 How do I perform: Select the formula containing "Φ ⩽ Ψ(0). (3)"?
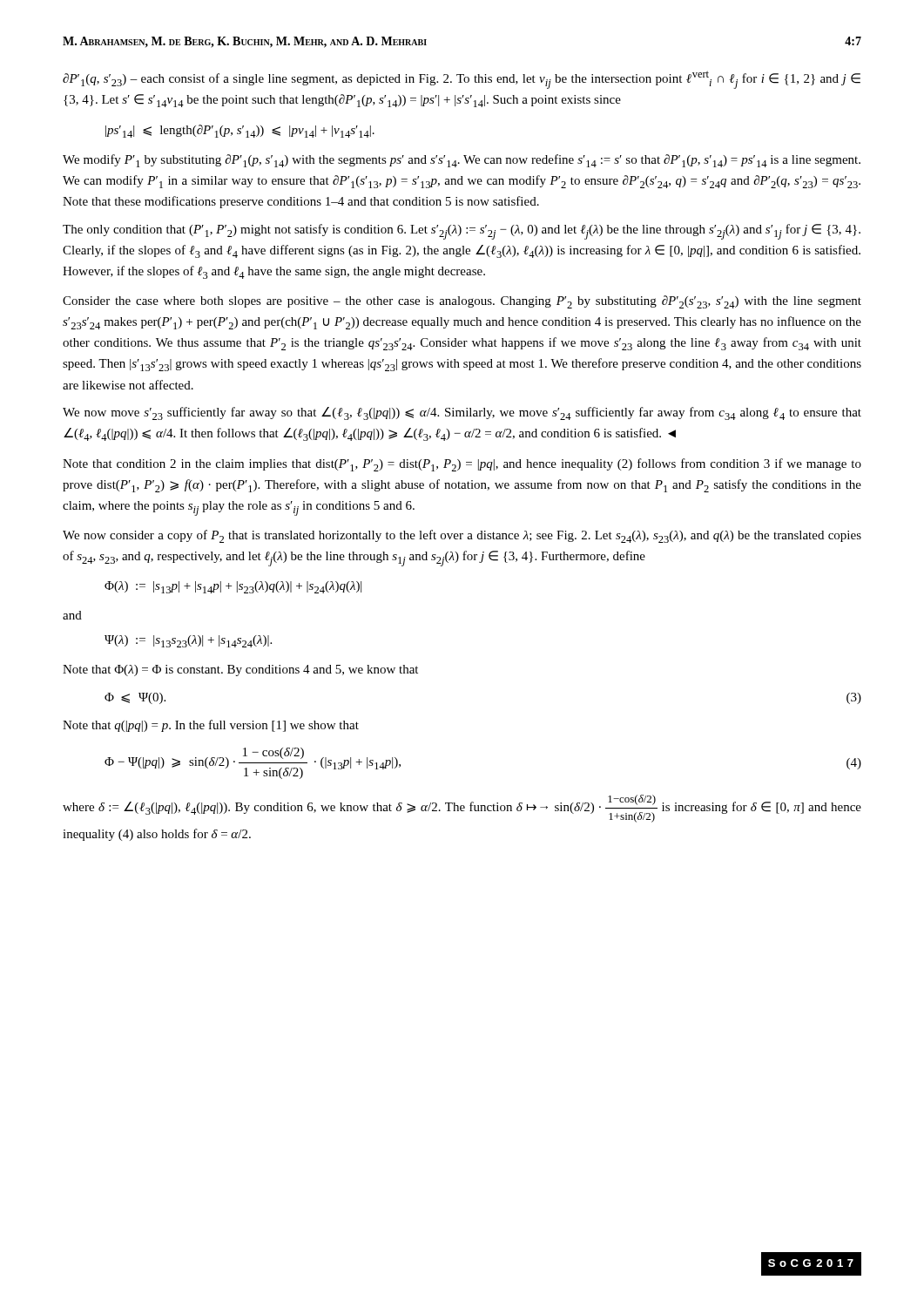click(125, 698)
